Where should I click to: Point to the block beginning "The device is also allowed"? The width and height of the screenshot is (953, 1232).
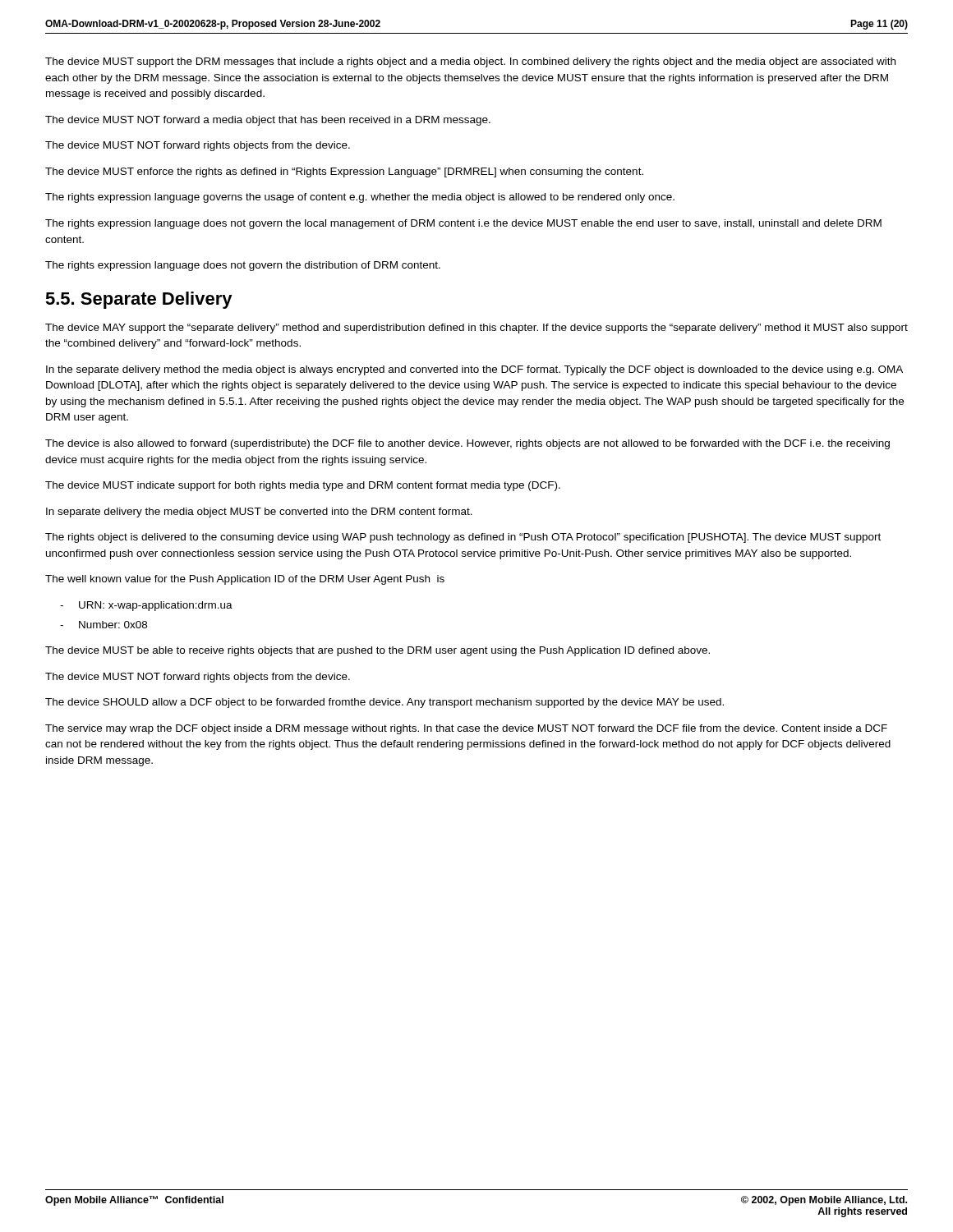point(468,451)
